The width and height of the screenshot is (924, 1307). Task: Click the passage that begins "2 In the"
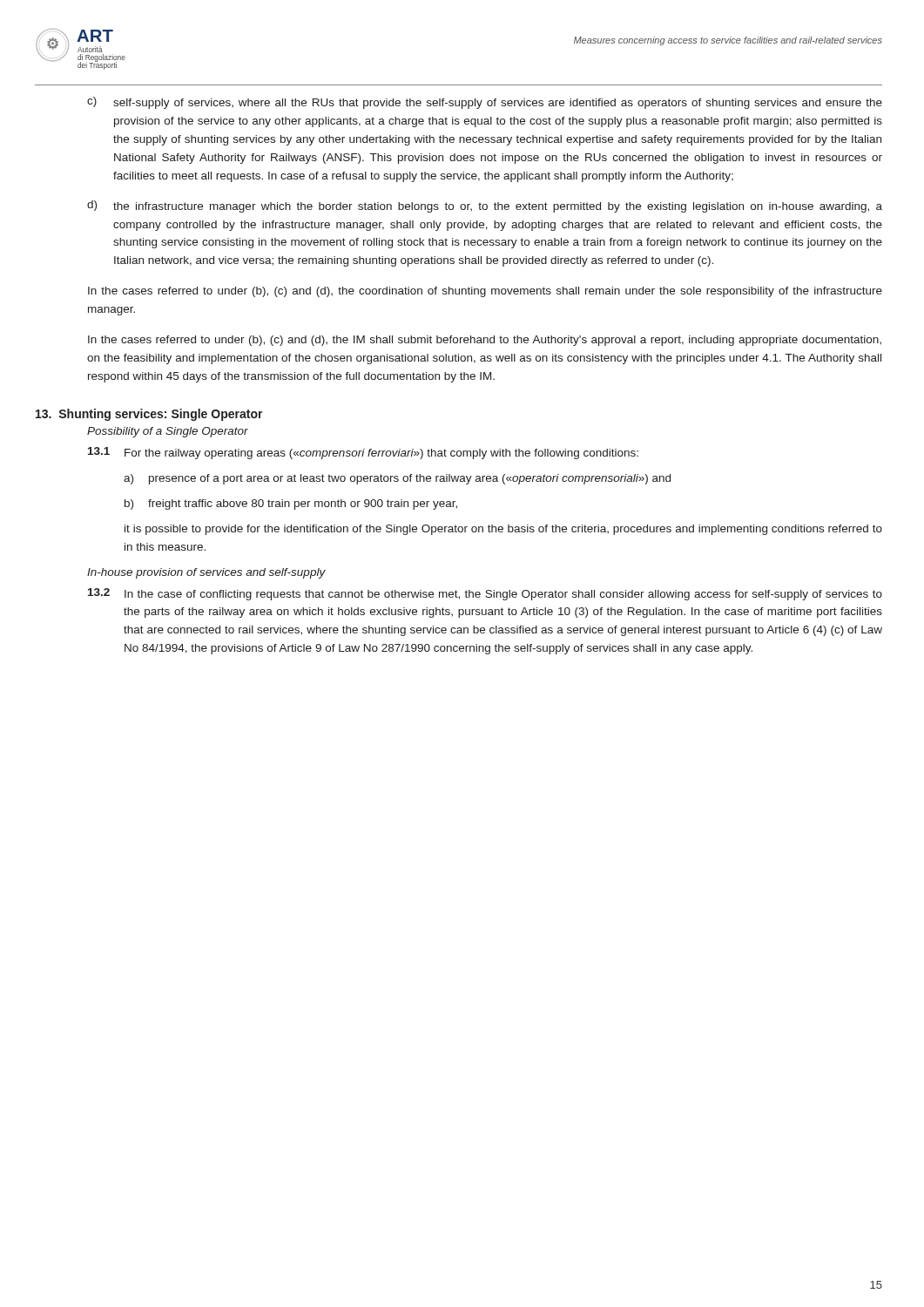pyautogui.click(x=485, y=622)
